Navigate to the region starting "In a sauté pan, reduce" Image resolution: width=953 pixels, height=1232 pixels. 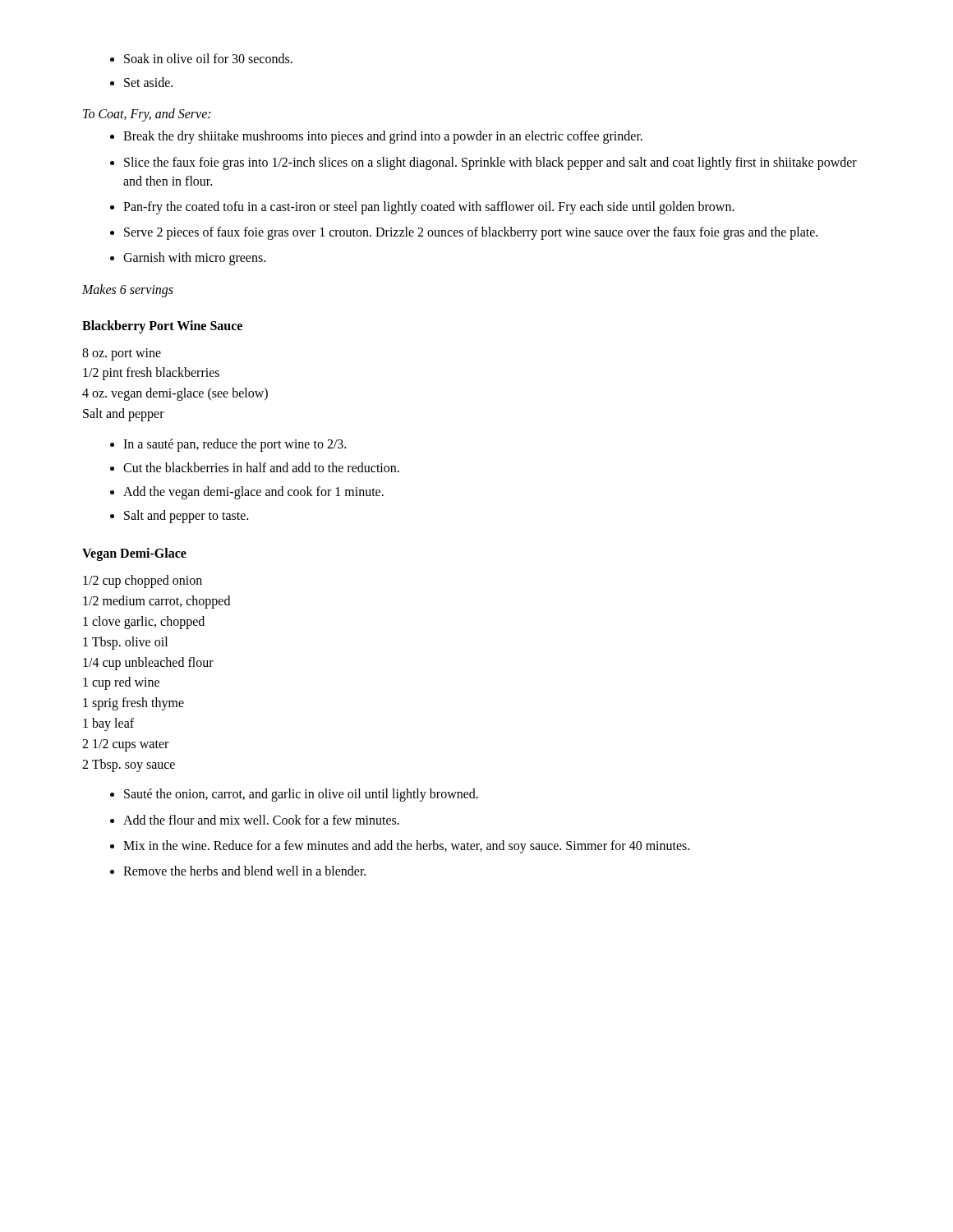[235, 444]
